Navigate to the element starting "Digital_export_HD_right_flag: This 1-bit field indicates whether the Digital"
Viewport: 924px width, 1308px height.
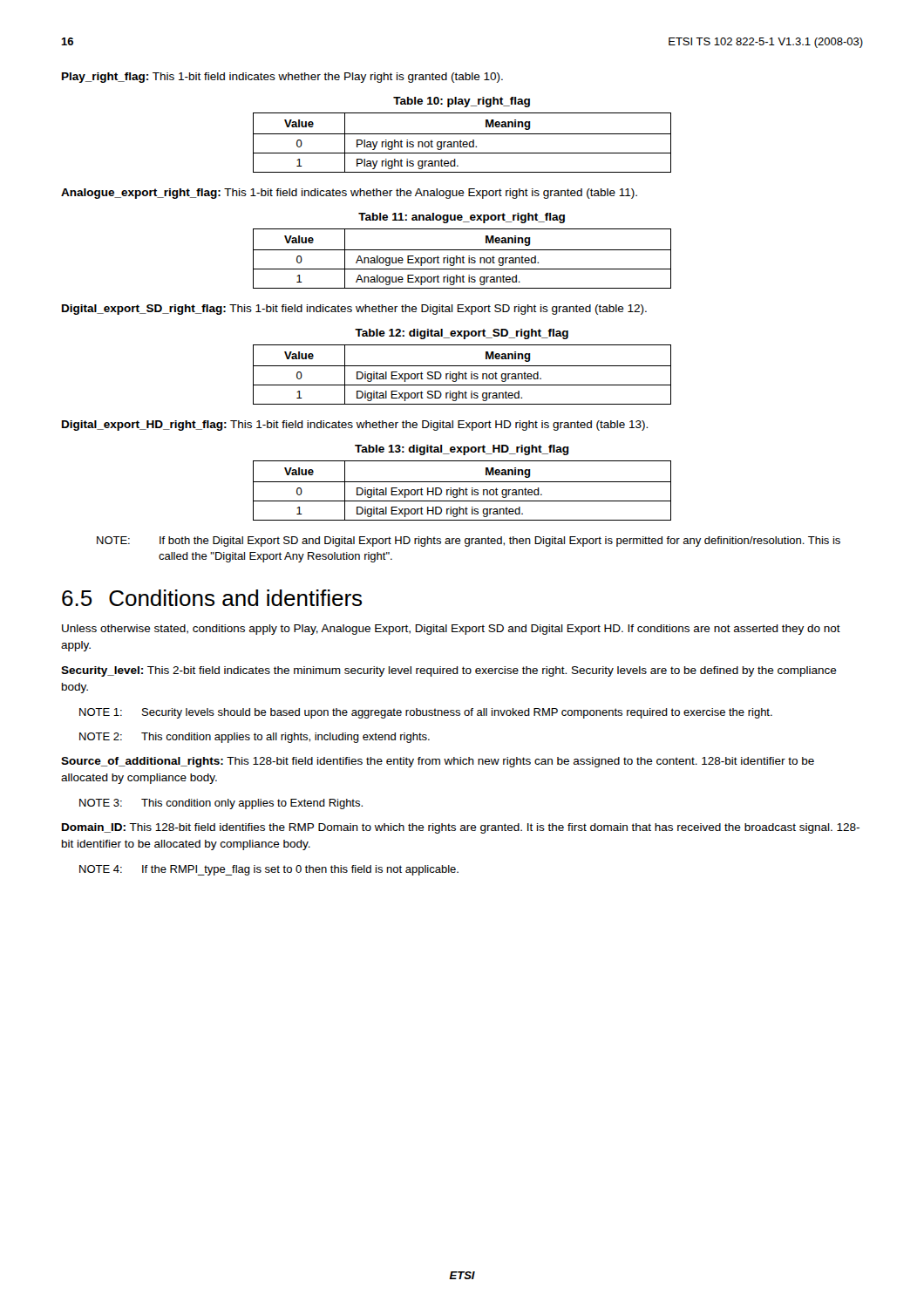click(355, 424)
